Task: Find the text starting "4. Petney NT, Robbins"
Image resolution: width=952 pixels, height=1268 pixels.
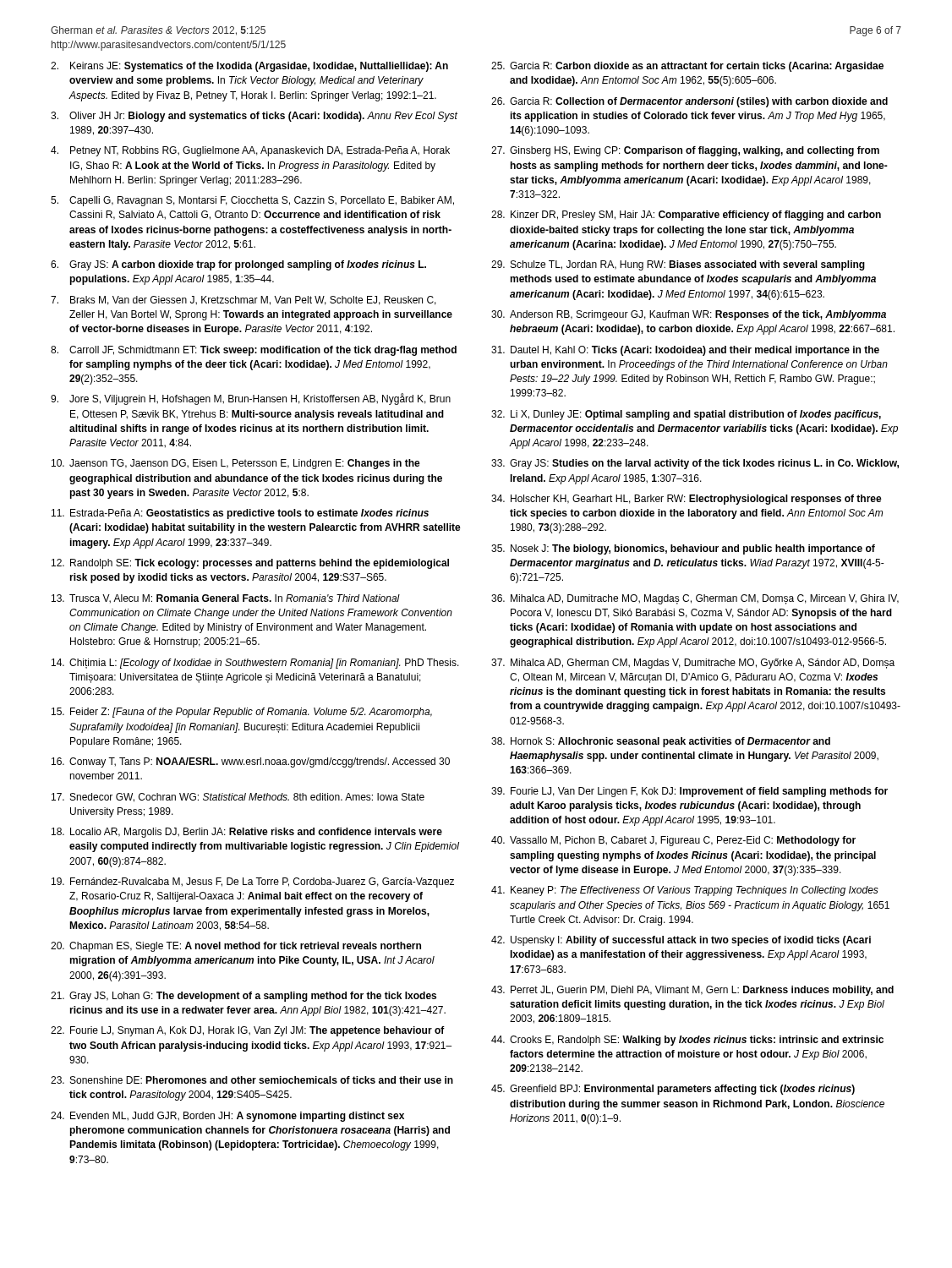Action: pos(256,166)
